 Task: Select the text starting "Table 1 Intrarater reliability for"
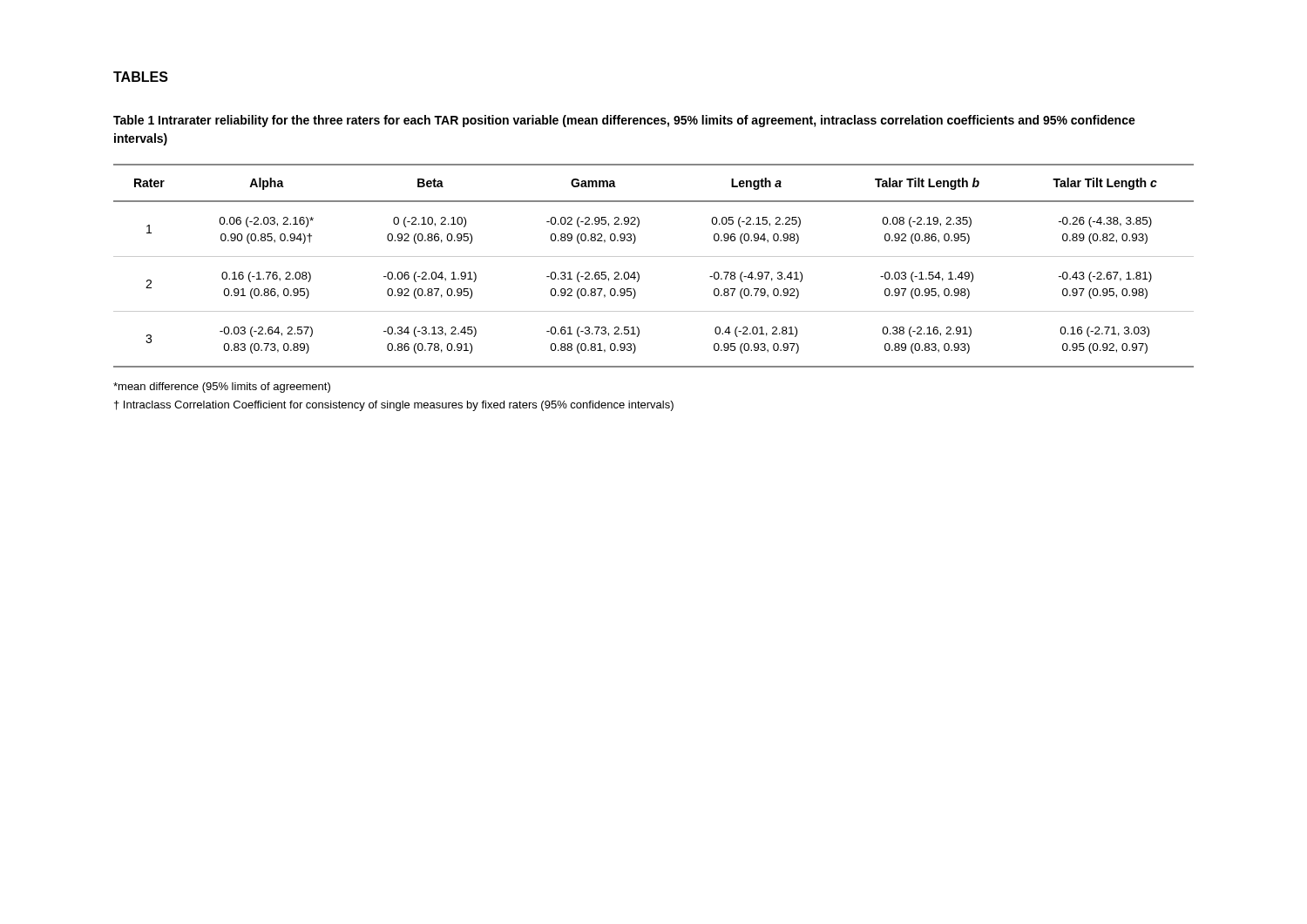pos(624,129)
